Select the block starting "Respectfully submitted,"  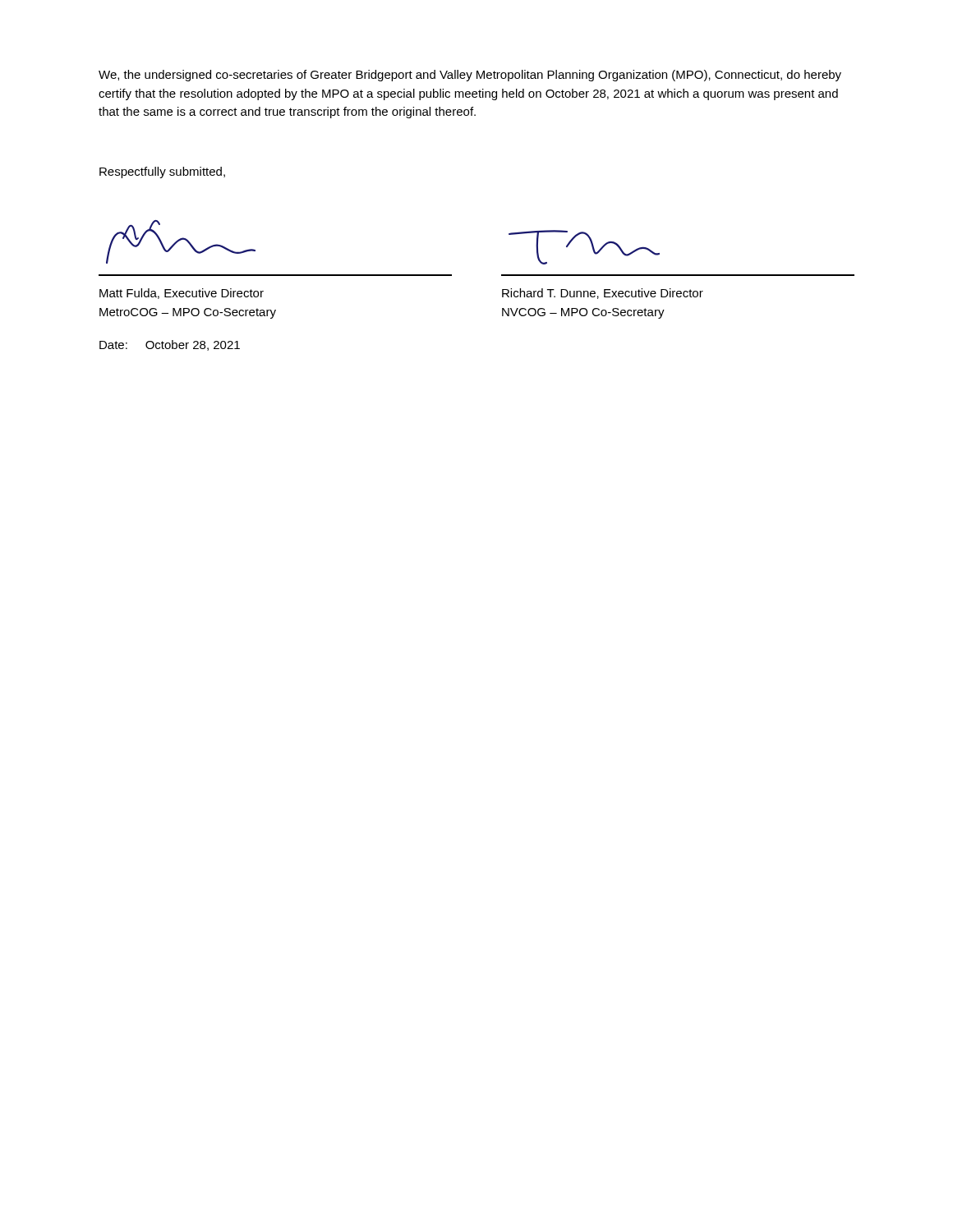[162, 171]
